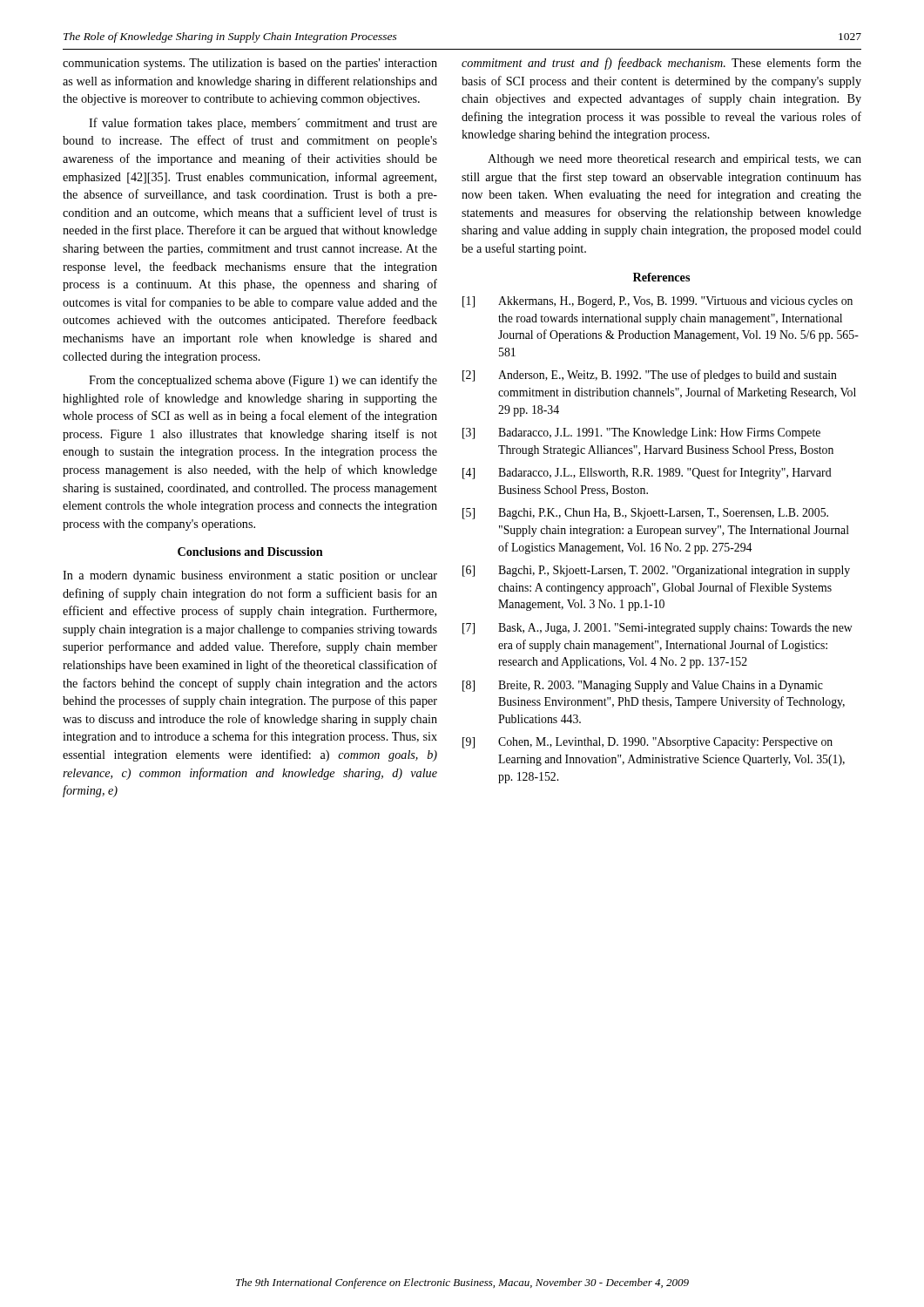
Task: Click on the text block that reads "In a modern dynamic business"
Action: coord(250,683)
